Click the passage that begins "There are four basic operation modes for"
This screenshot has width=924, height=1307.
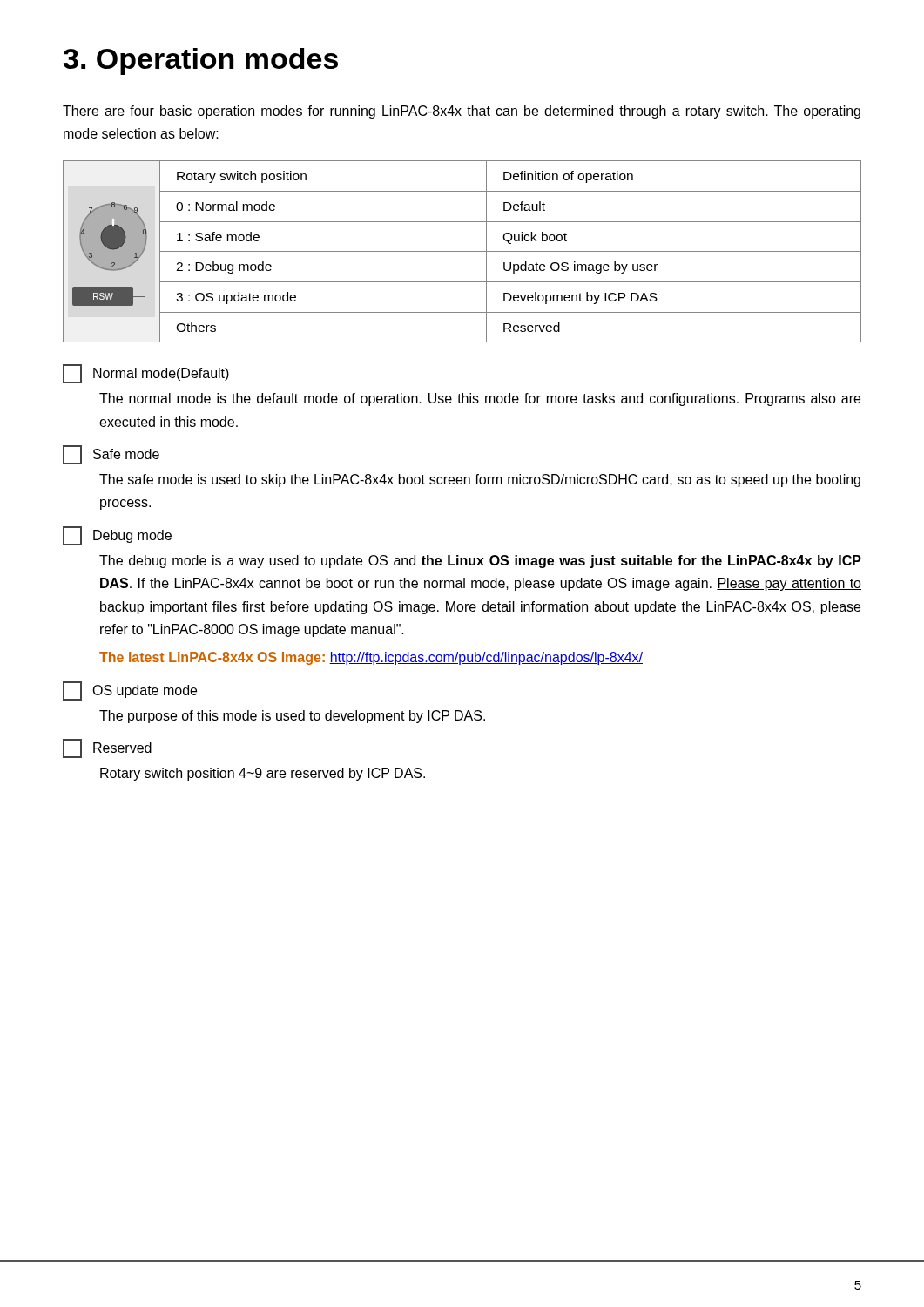click(x=462, y=123)
